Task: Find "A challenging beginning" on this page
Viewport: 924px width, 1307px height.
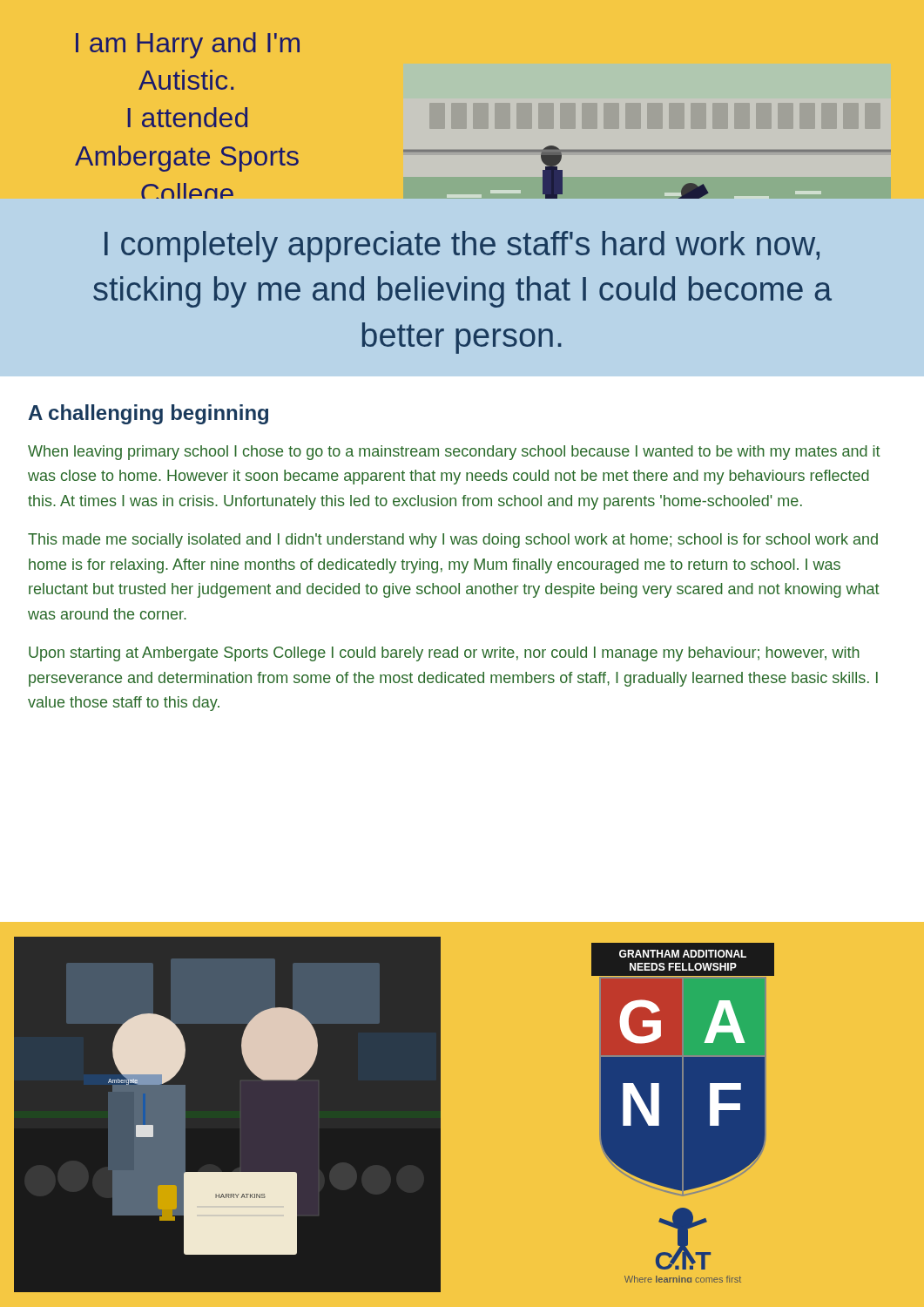Action: point(149,413)
